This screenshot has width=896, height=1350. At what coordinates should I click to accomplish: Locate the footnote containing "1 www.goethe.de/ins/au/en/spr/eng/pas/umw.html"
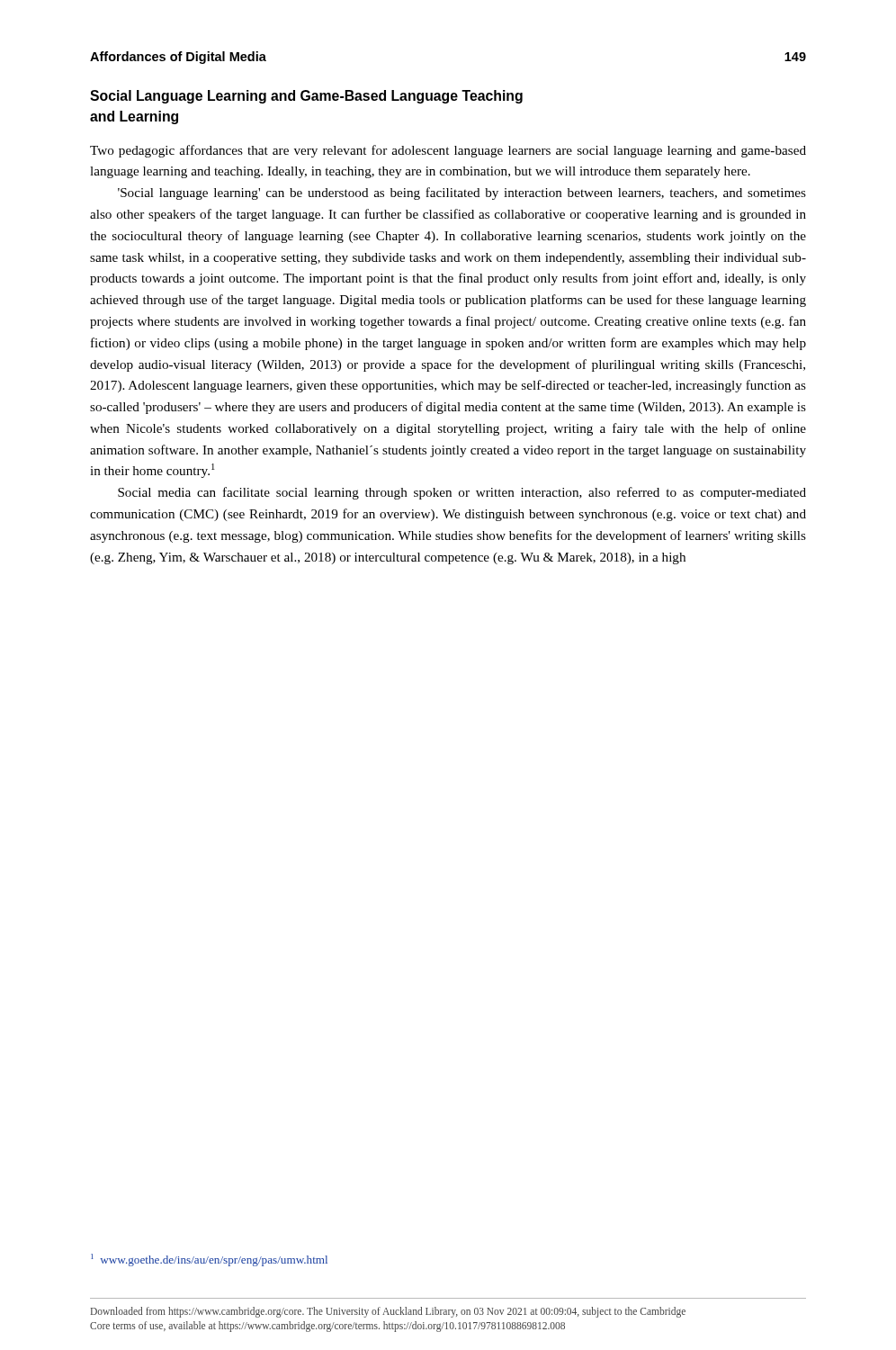209,1259
